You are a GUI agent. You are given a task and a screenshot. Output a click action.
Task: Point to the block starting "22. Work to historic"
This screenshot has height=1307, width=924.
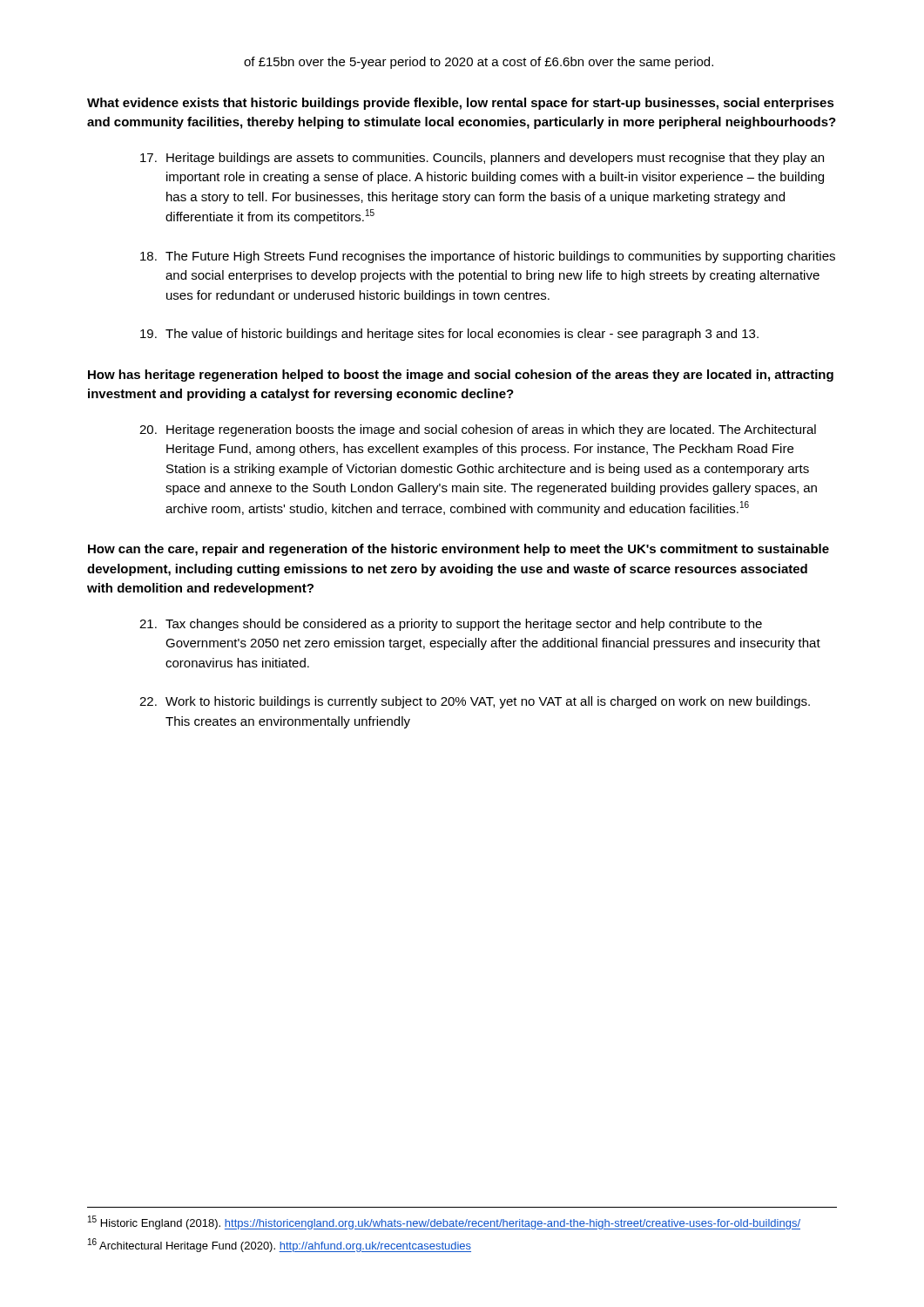(488, 711)
